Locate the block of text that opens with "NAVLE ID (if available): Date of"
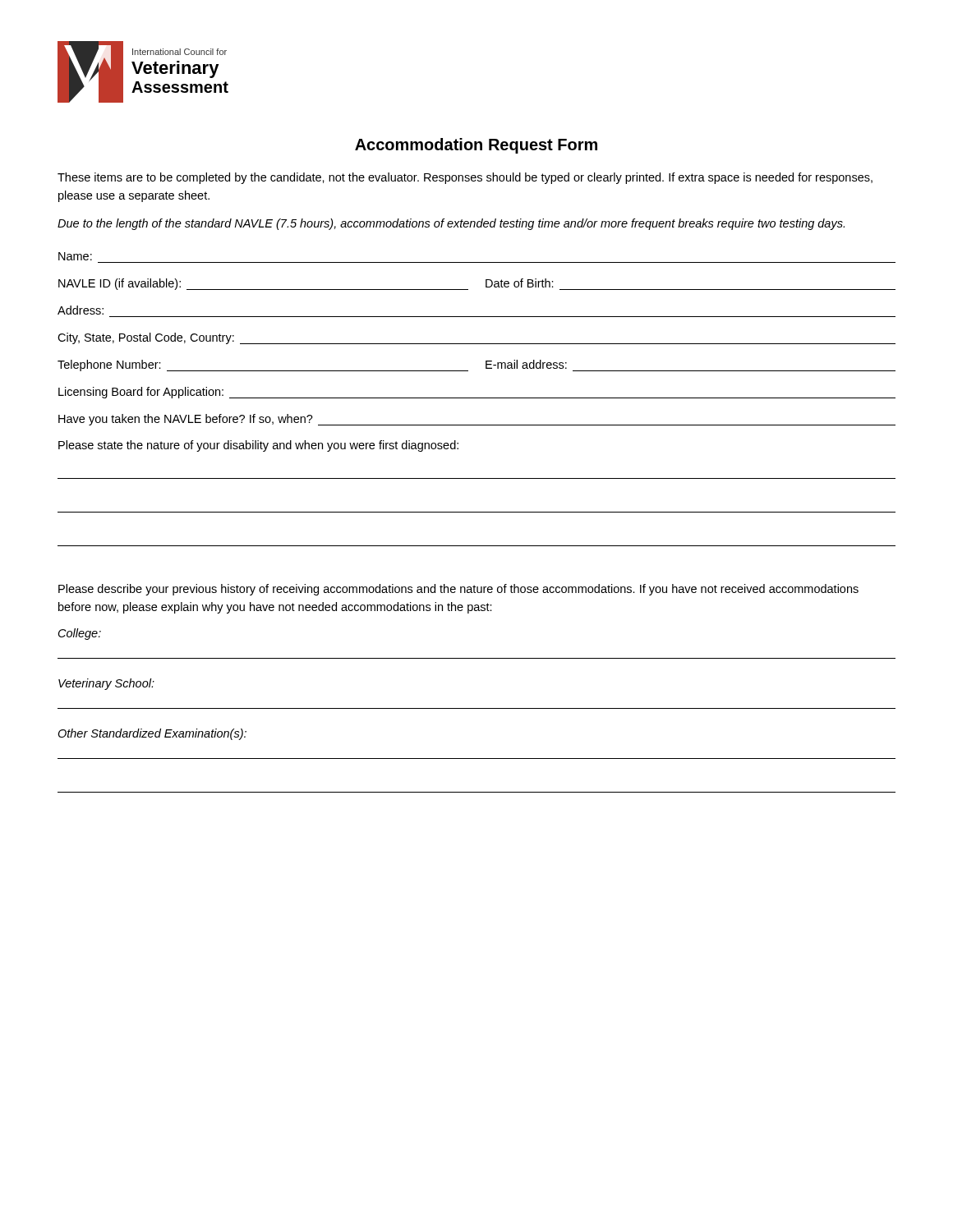Image resolution: width=953 pixels, height=1232 pixels. click(x=476, y=282)
